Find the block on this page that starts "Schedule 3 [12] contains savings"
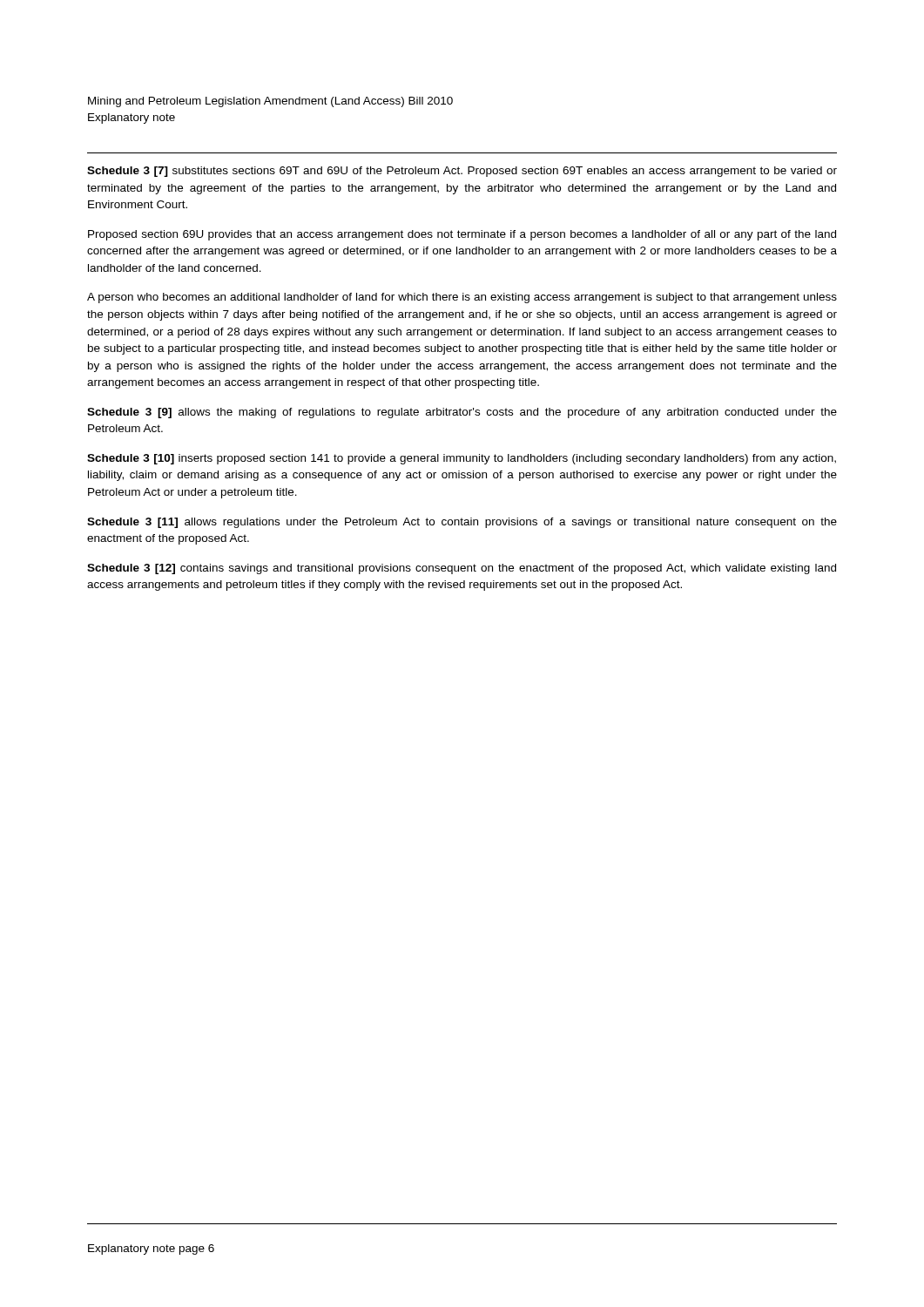Image resolution: width=924 pixels, height=1307 pixels. (462, 576)
